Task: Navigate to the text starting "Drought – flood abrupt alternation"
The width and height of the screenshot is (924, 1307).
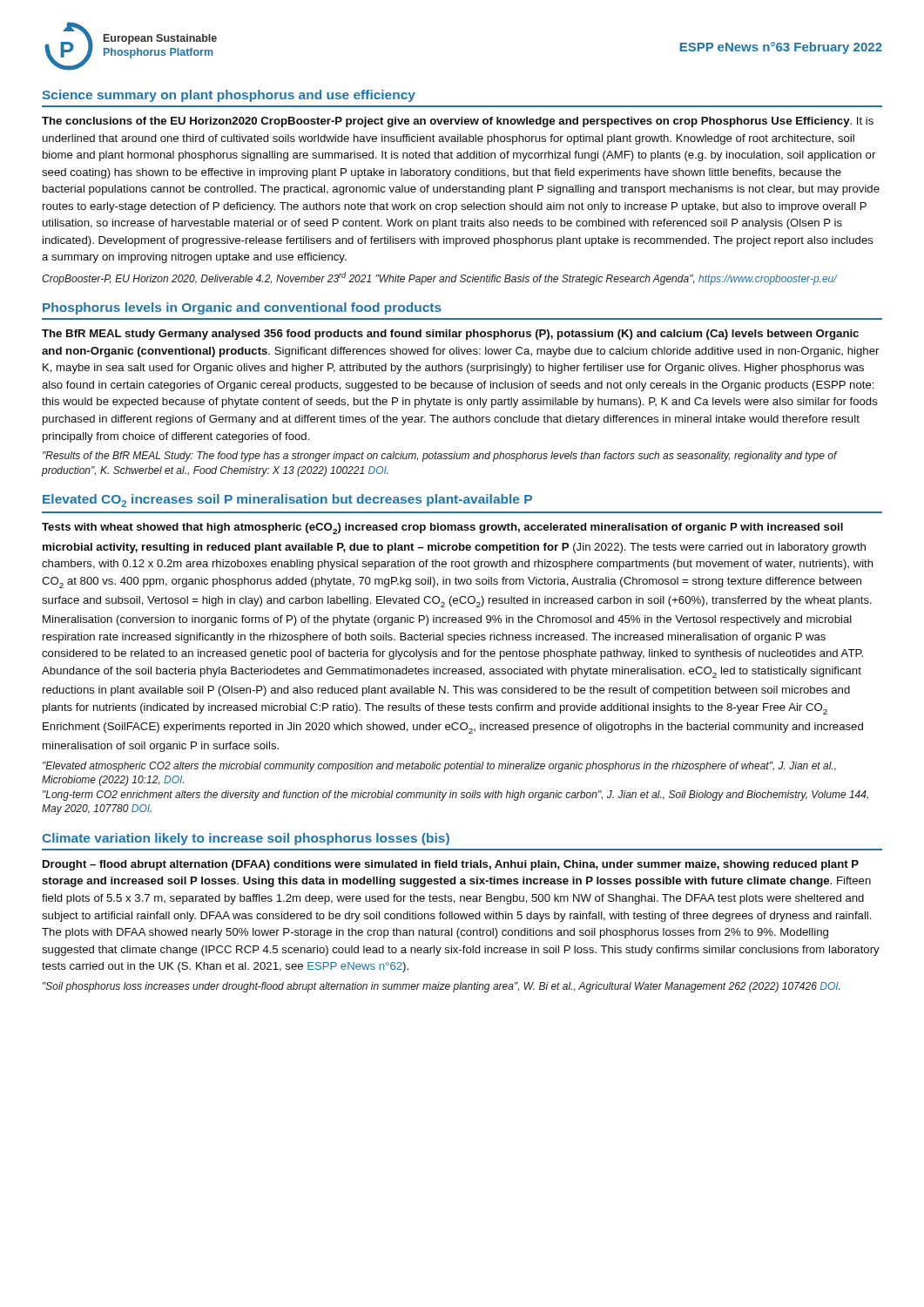Action: [x=461, y=915]
